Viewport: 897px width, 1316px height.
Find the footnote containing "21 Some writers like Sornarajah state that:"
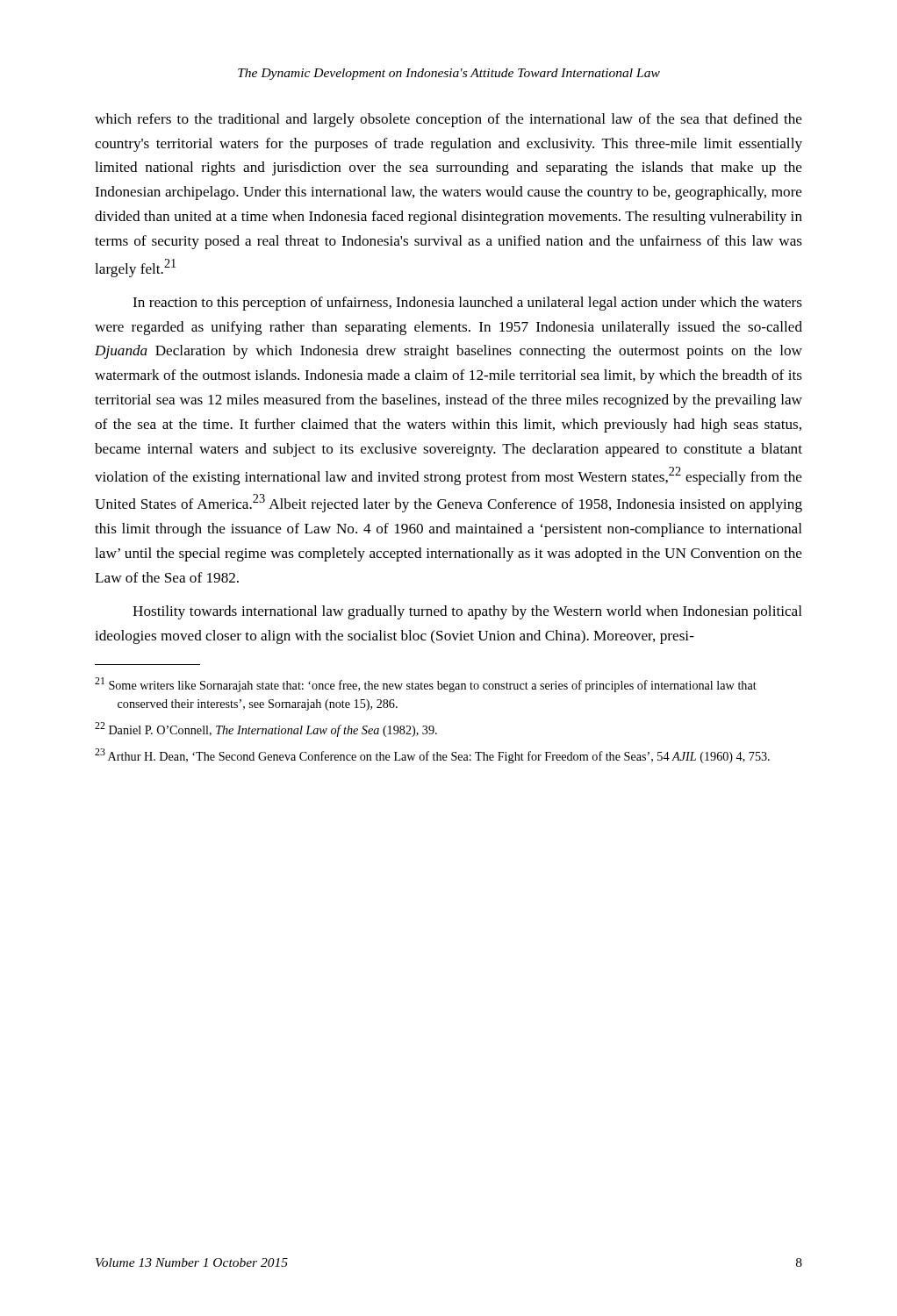point(426,692)
